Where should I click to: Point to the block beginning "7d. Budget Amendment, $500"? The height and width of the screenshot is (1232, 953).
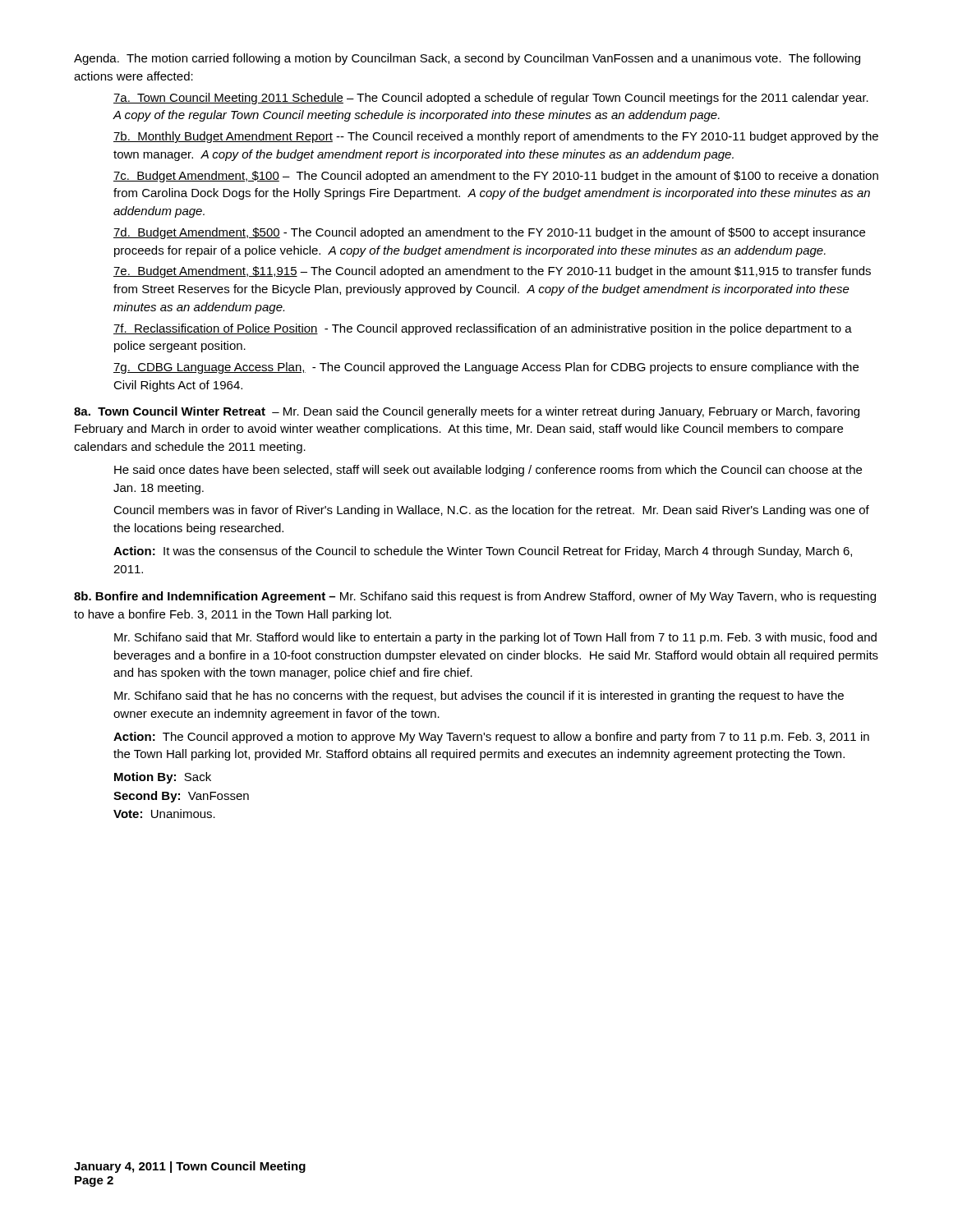tap(490, 241)
